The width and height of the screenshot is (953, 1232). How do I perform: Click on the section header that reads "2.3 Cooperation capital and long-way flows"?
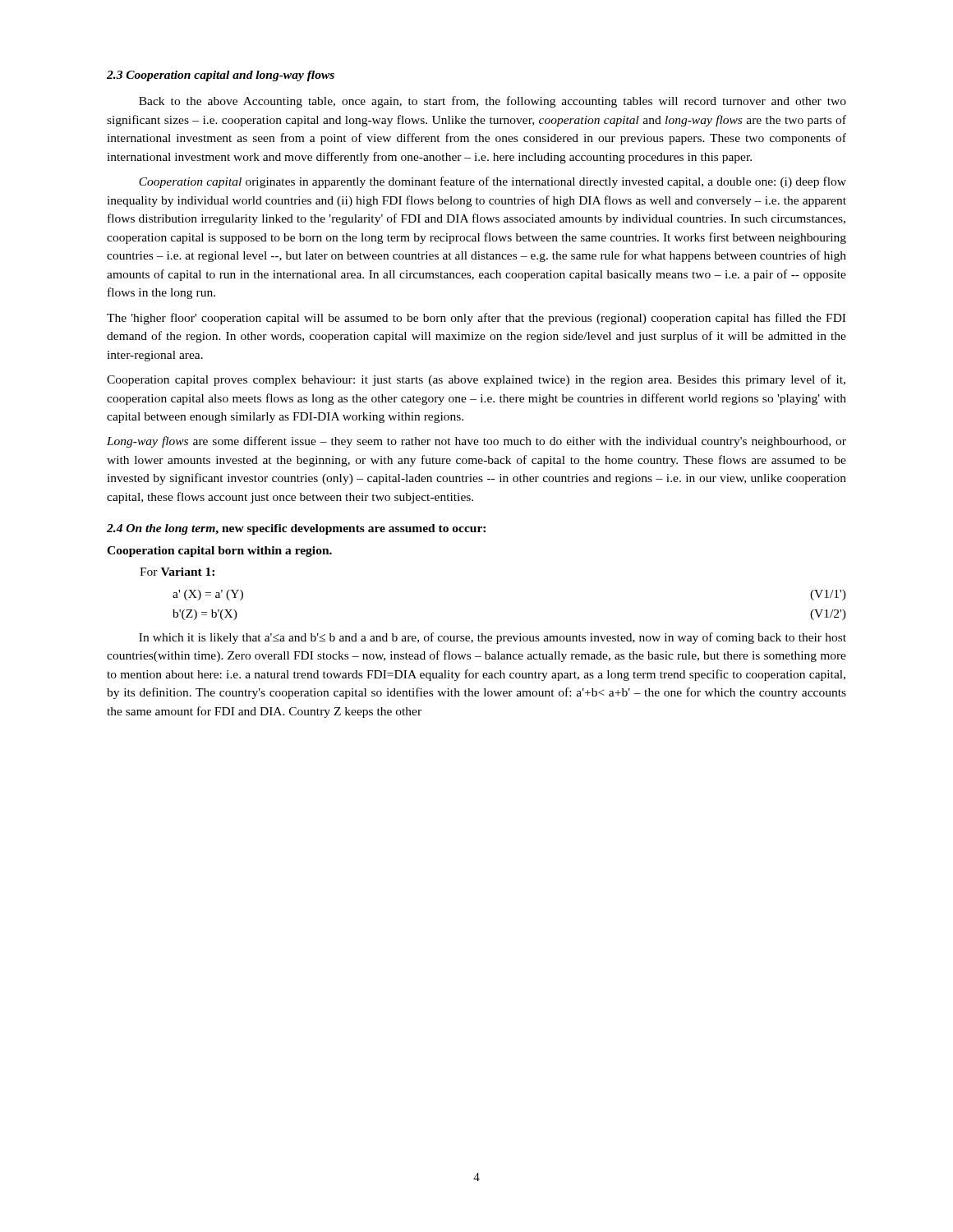tap(221, 74)
